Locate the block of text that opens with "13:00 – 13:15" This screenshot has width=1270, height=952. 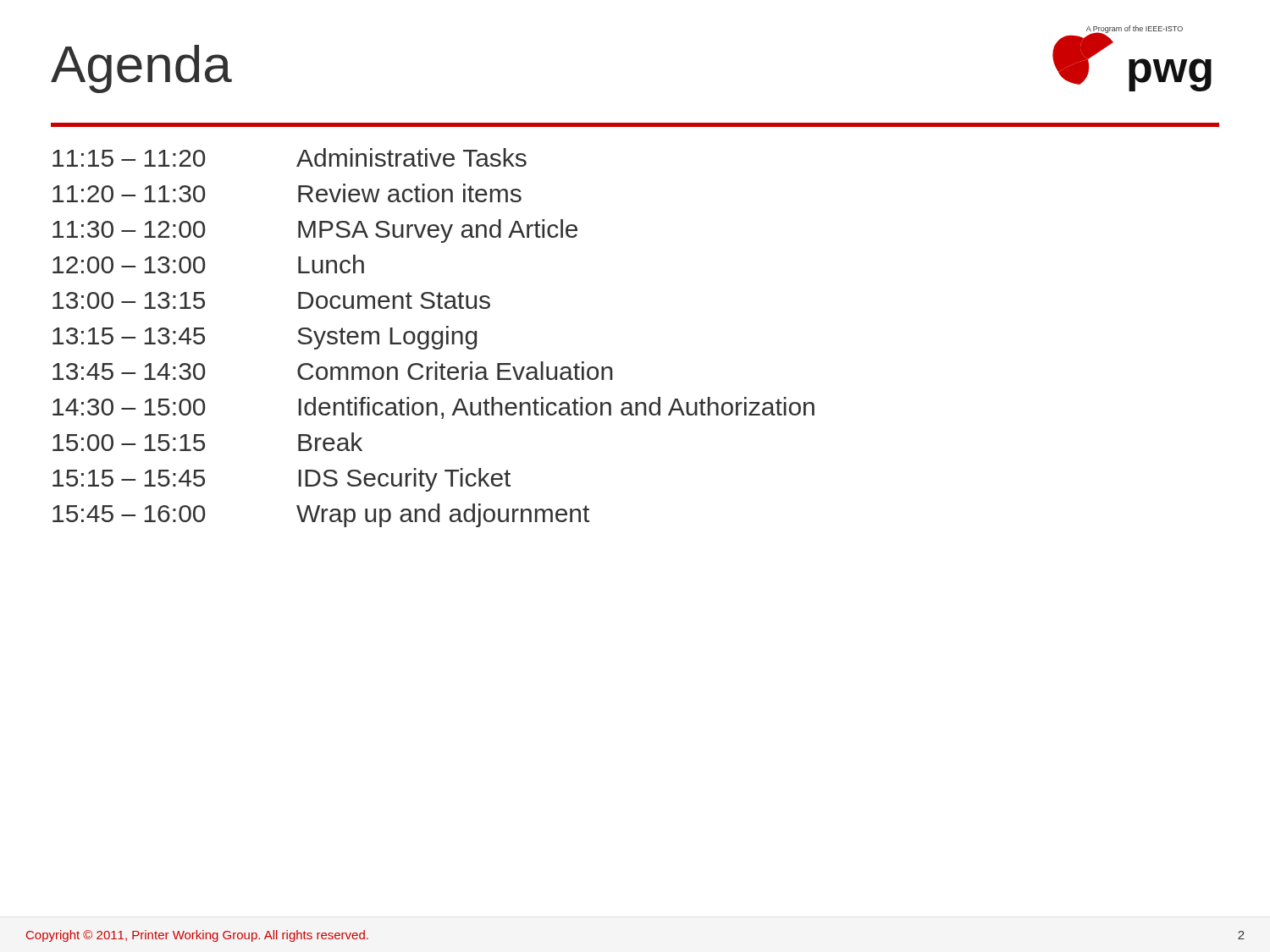pos(104,300)
